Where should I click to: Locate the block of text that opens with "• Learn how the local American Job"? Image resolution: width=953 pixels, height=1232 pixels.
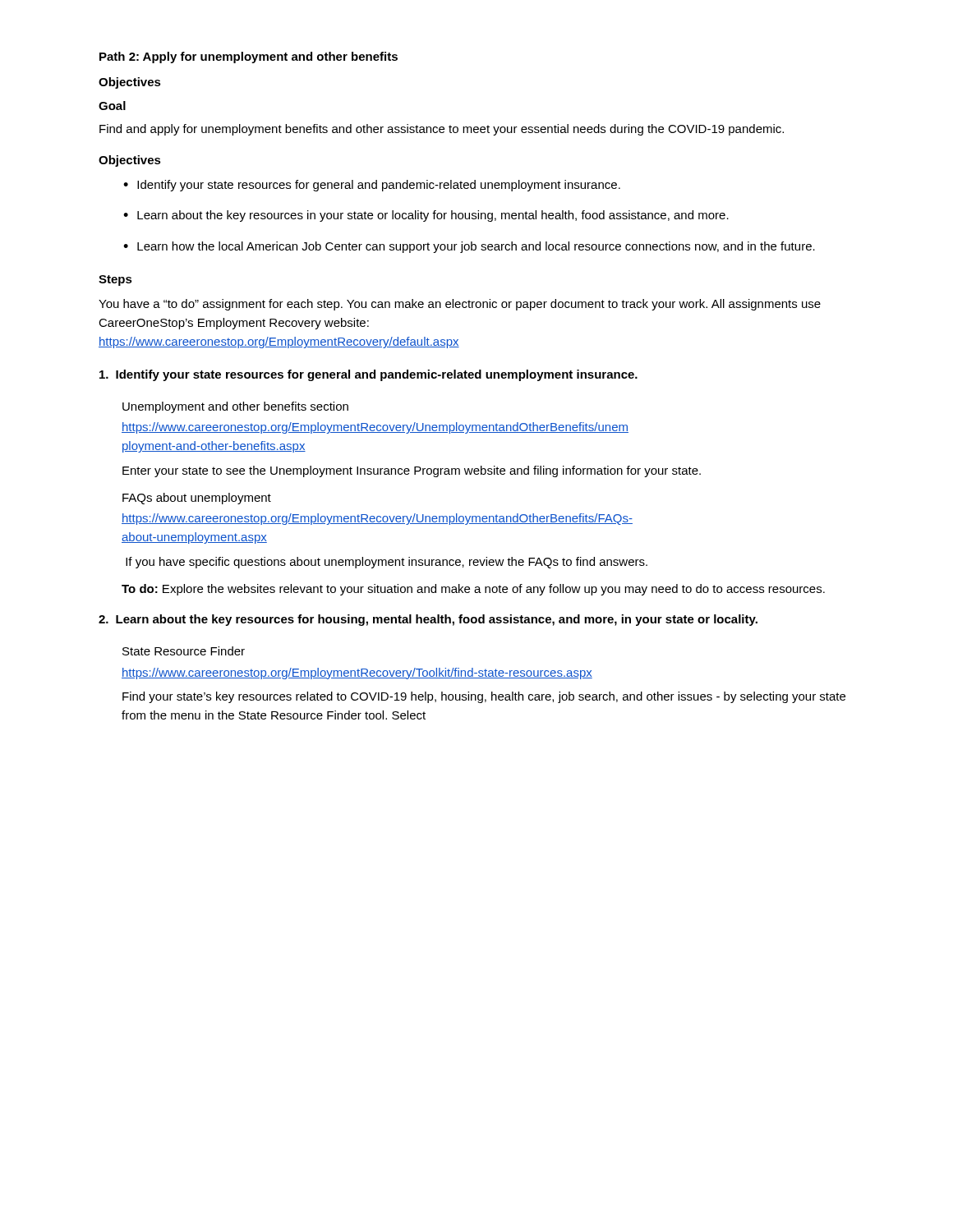click(489, 247)
